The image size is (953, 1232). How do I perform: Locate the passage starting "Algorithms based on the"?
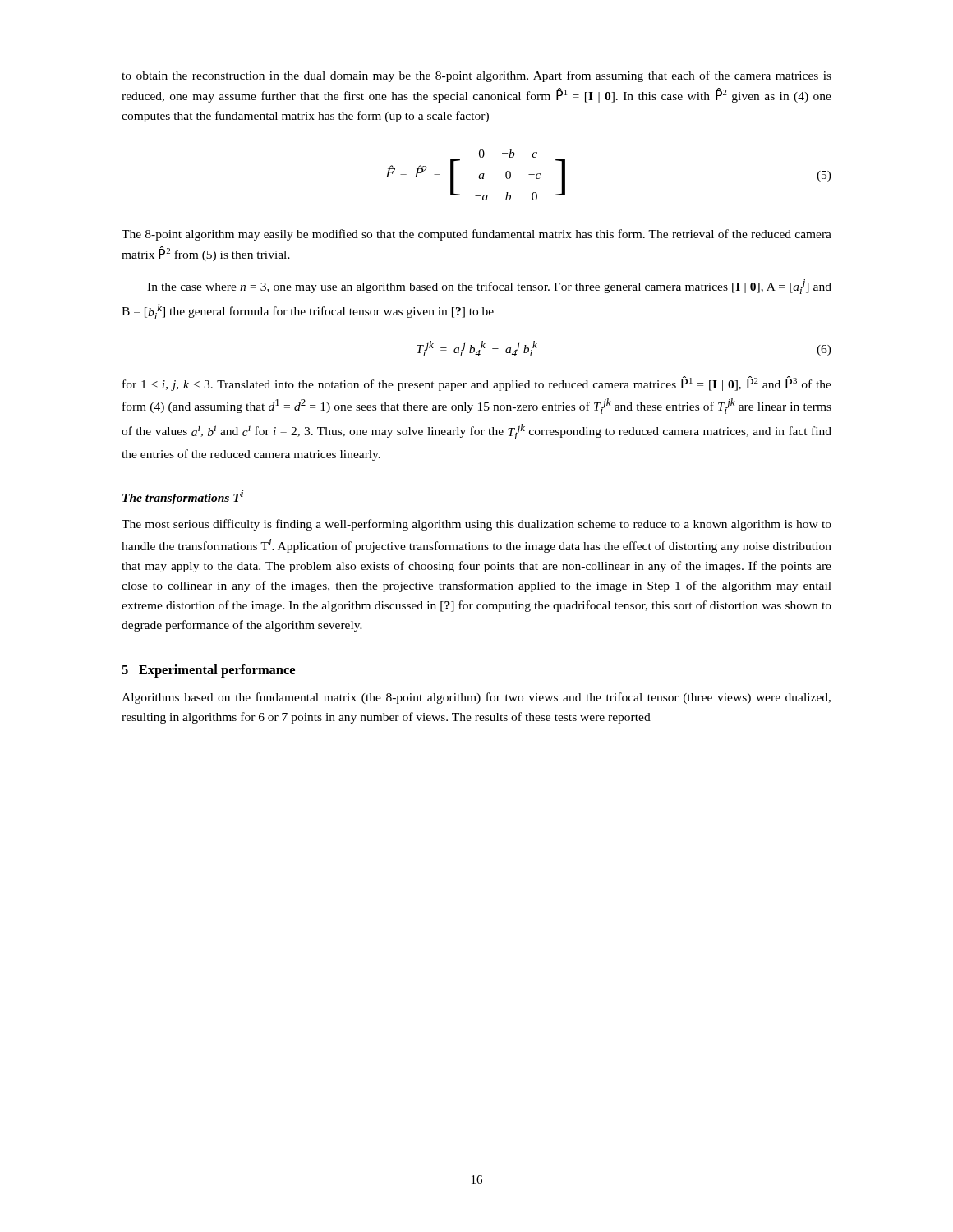[476, 708]
